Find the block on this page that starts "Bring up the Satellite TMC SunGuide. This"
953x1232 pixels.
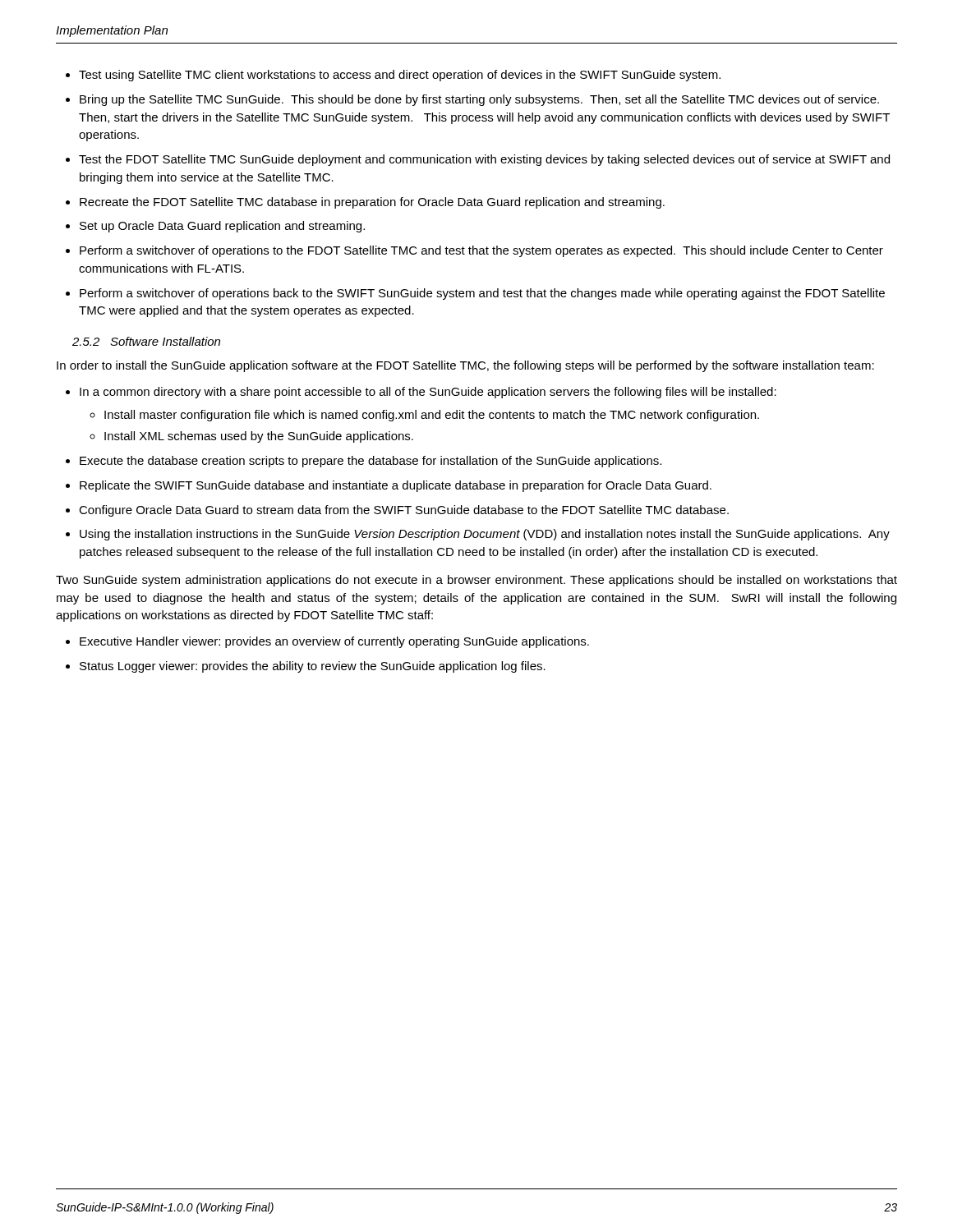coord(484,117)
